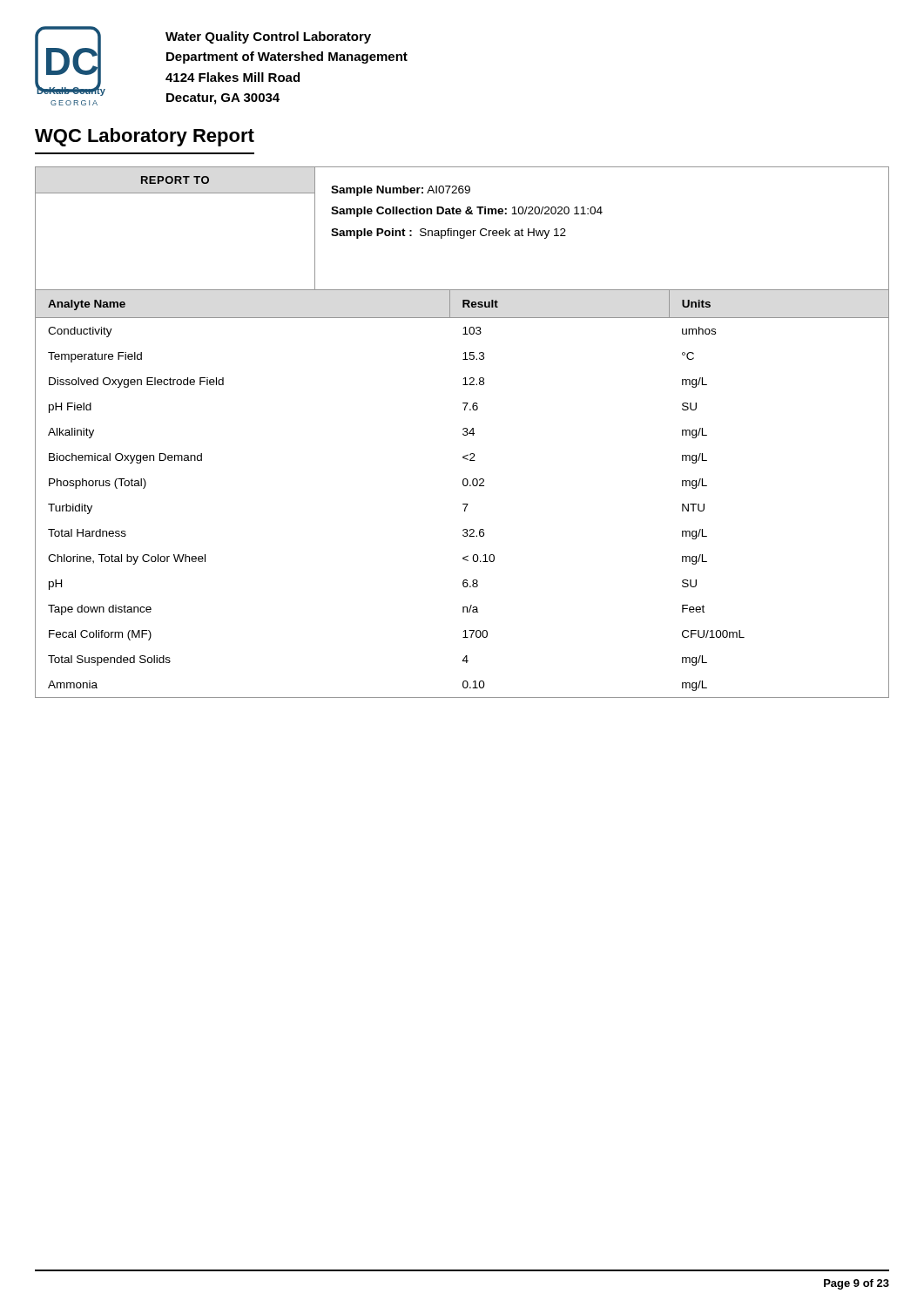This screenshot has width=924, height=1307.
Task: Find the table that mentions "Analyte Name Result Units Conductivity"
Action: pyautogui.click(x=462, y=494)
